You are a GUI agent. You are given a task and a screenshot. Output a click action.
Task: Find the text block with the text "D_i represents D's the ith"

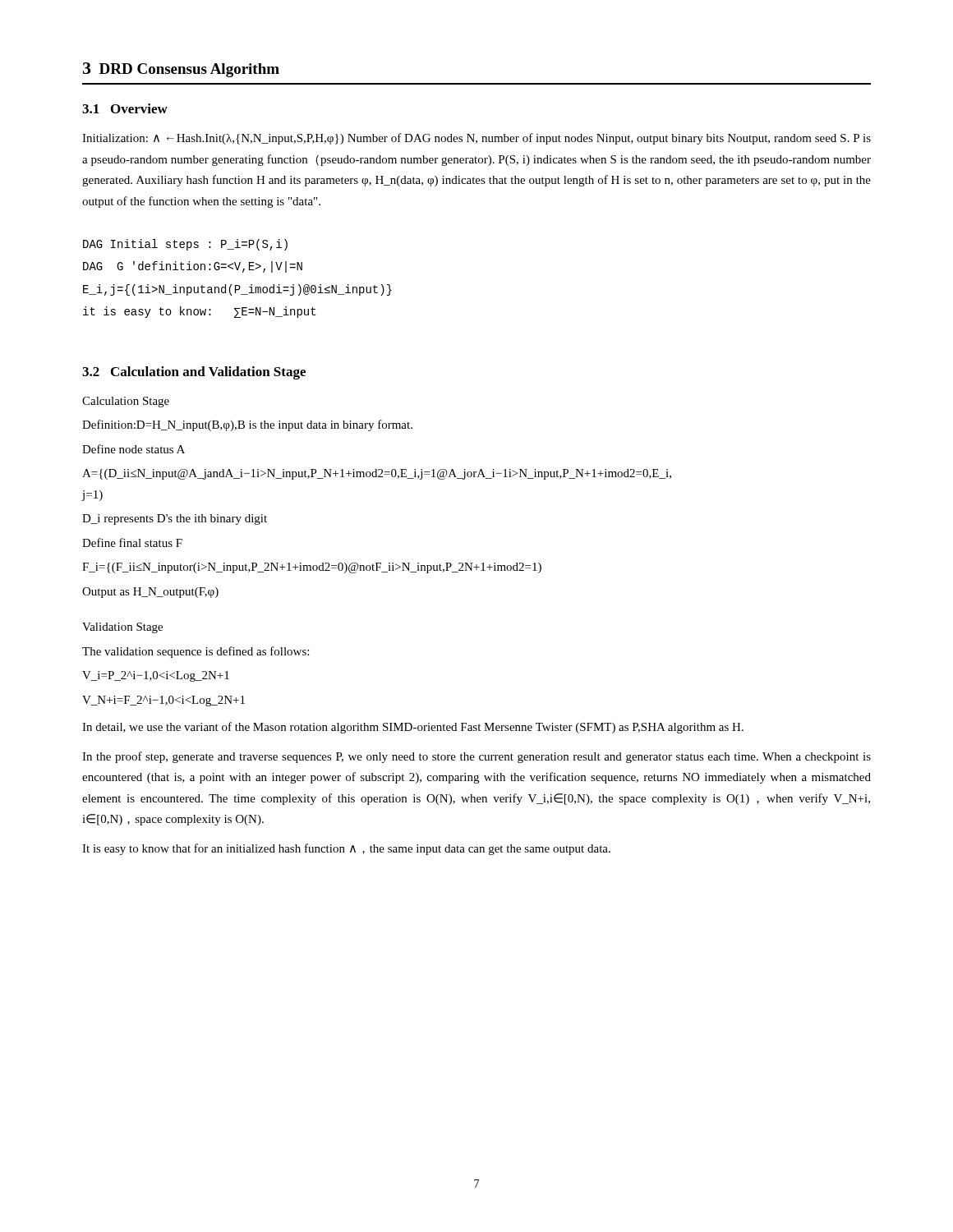175,518
